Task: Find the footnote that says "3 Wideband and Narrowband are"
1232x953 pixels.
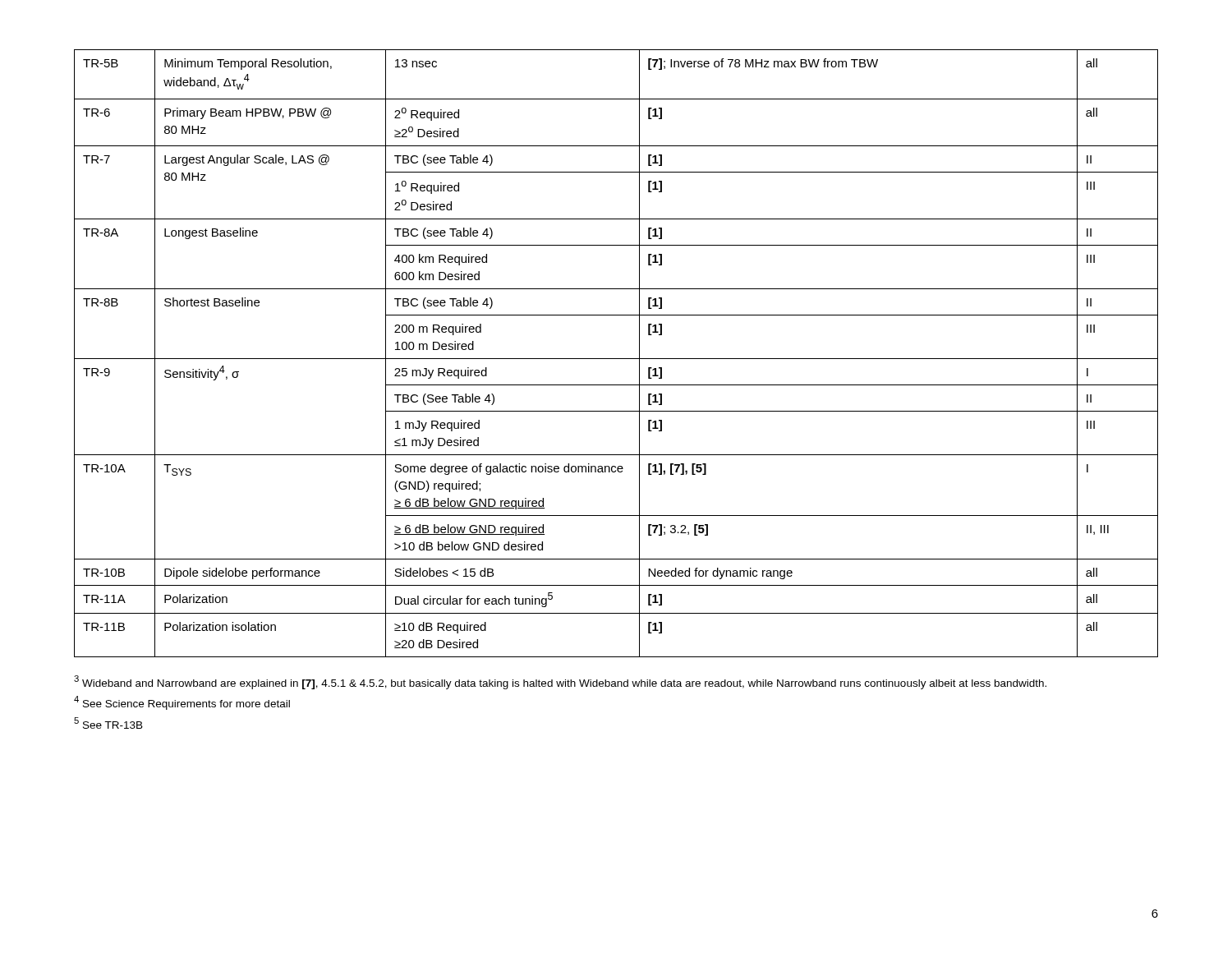Action: click(x=616, y=681)
